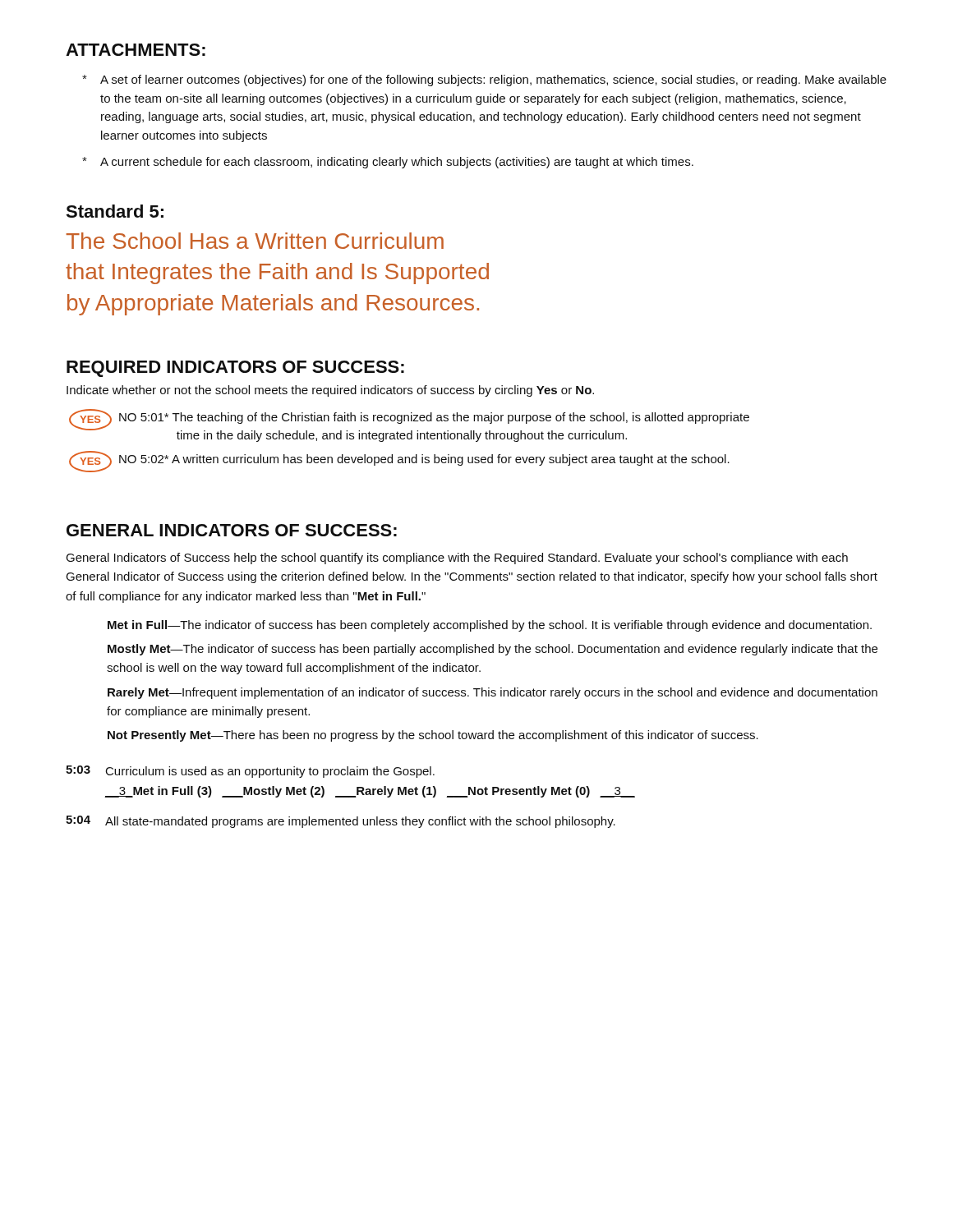Where is the passage that starts "* A set of learner outcomes"?
The image size is (953, 1232).
485,108
